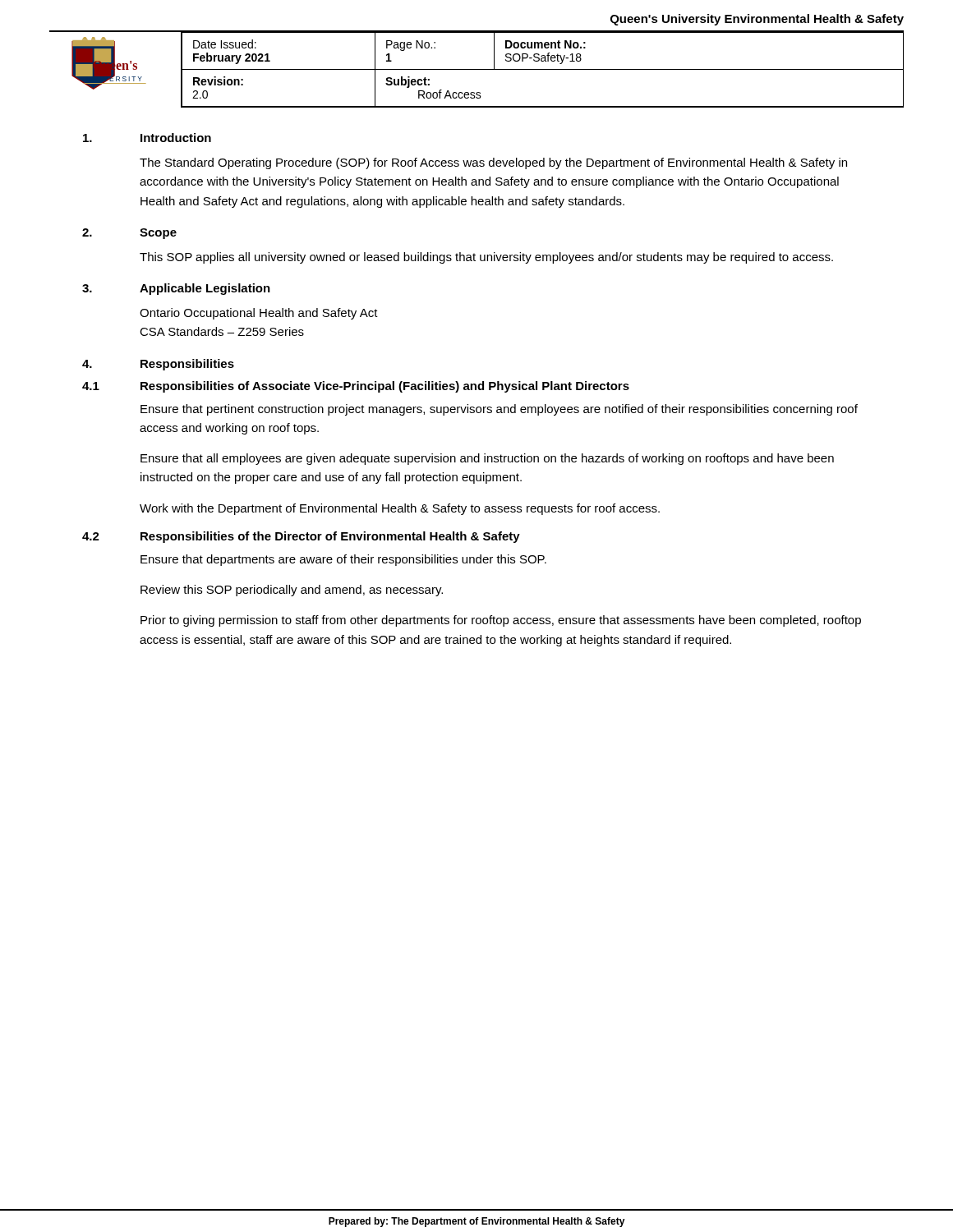
Task: Locate the passage starting "Ontario Occupational Health and Safety"
Action: point(259,314)
